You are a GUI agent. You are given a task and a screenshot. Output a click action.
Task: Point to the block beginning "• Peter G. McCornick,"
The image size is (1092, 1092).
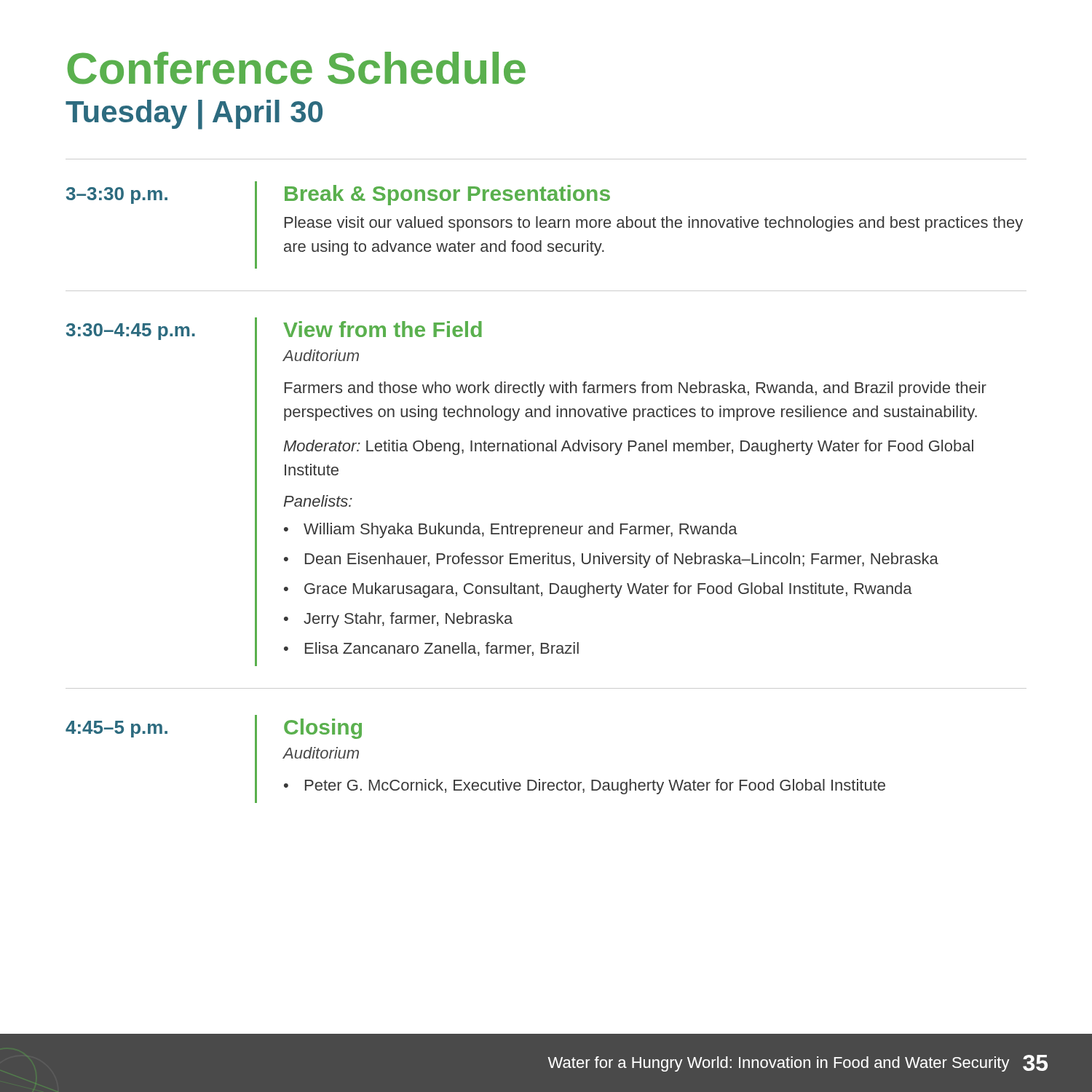point(655,785)
